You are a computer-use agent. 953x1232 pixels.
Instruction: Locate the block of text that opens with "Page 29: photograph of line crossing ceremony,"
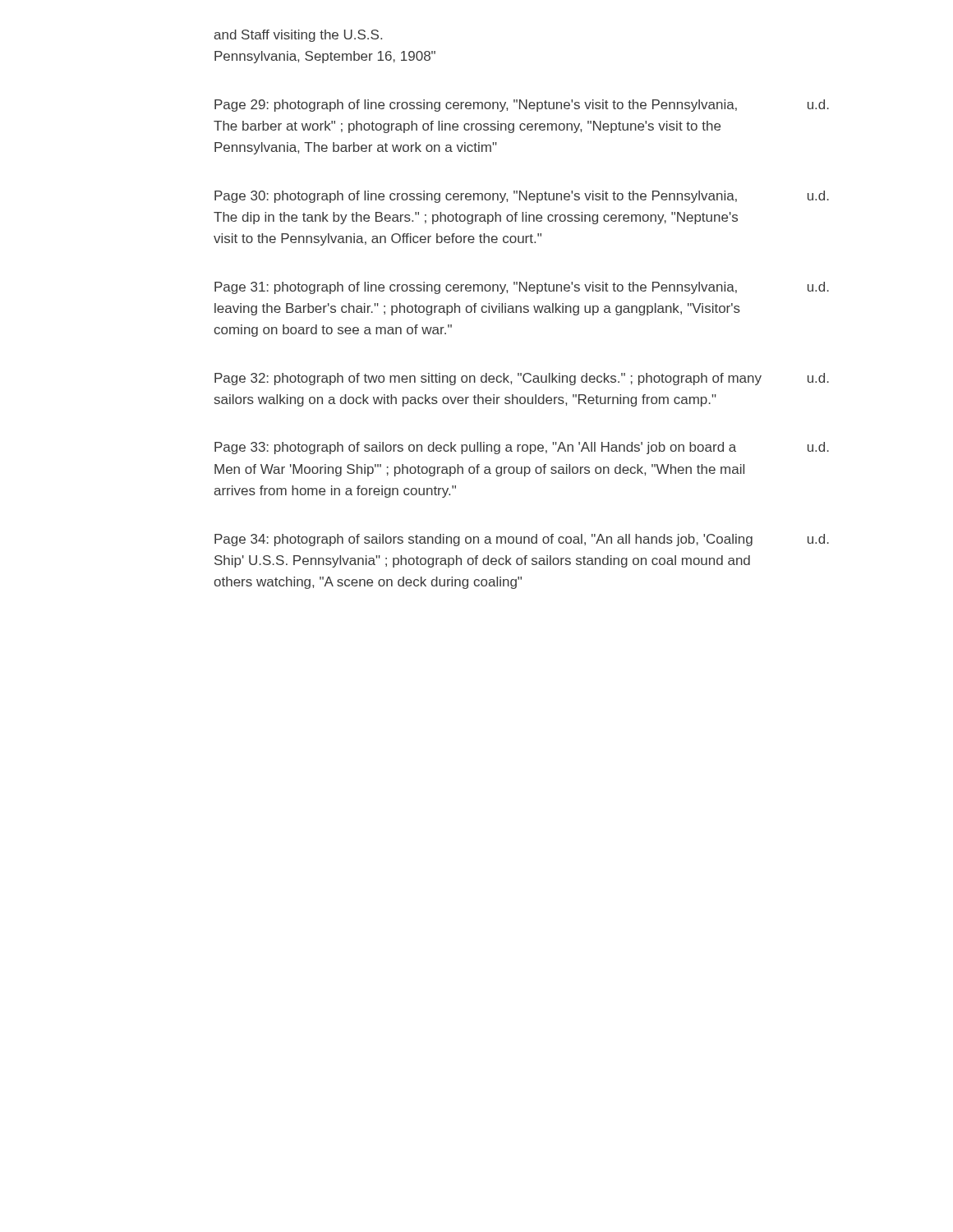[x=476, y=126]
